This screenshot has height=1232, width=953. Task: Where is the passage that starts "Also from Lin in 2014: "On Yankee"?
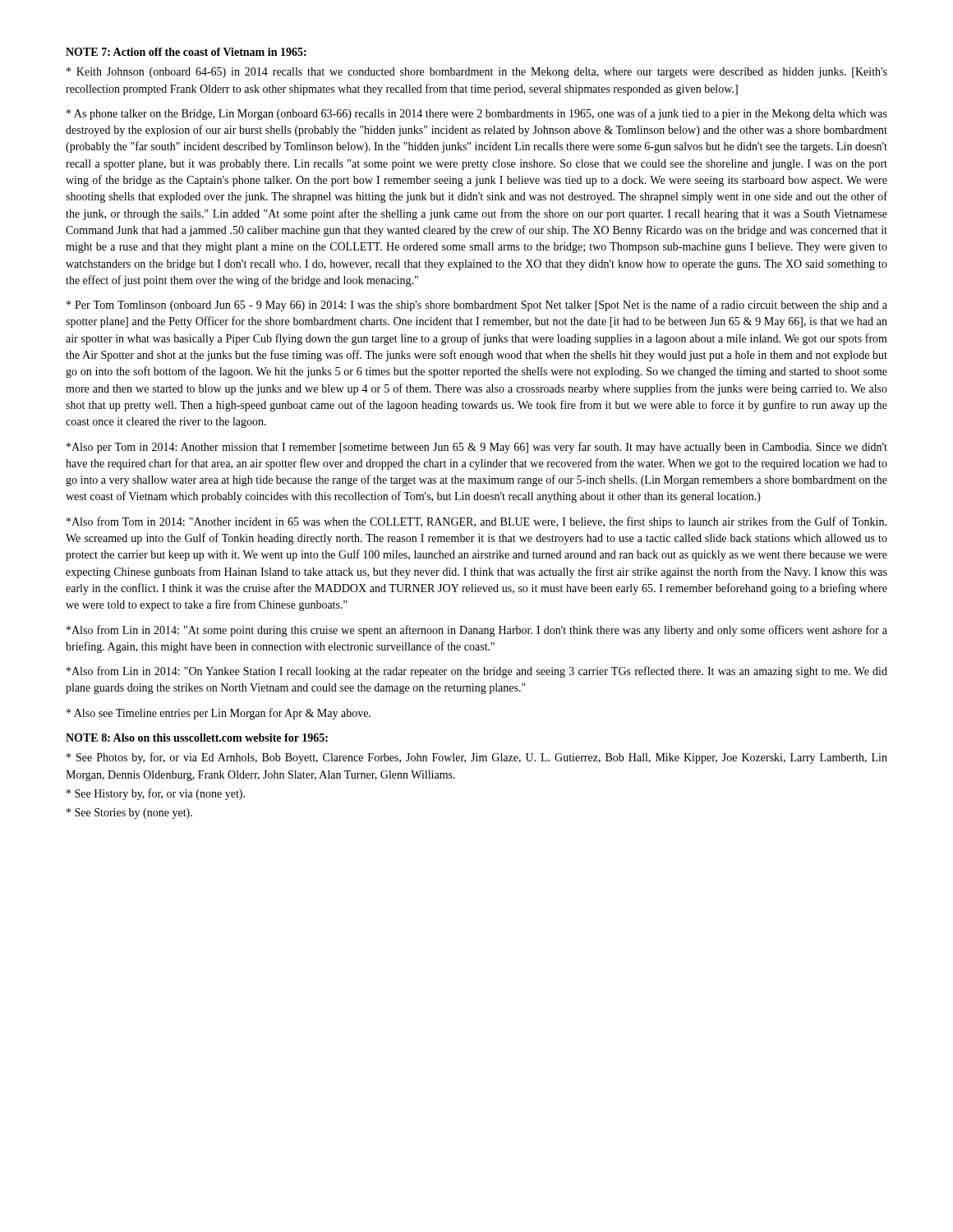click(476, 680)
